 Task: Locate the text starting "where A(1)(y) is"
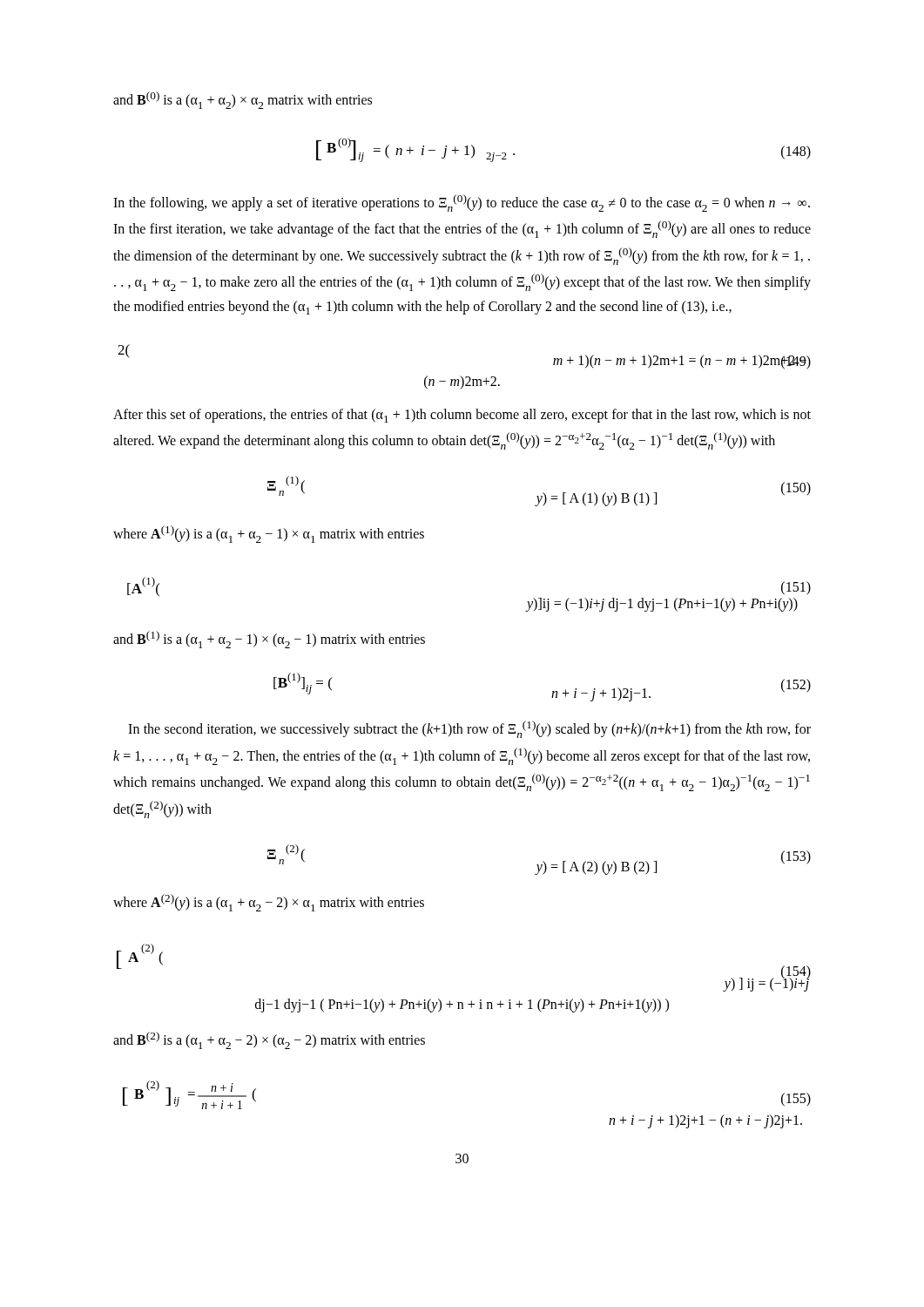click(x=269, y=534)
